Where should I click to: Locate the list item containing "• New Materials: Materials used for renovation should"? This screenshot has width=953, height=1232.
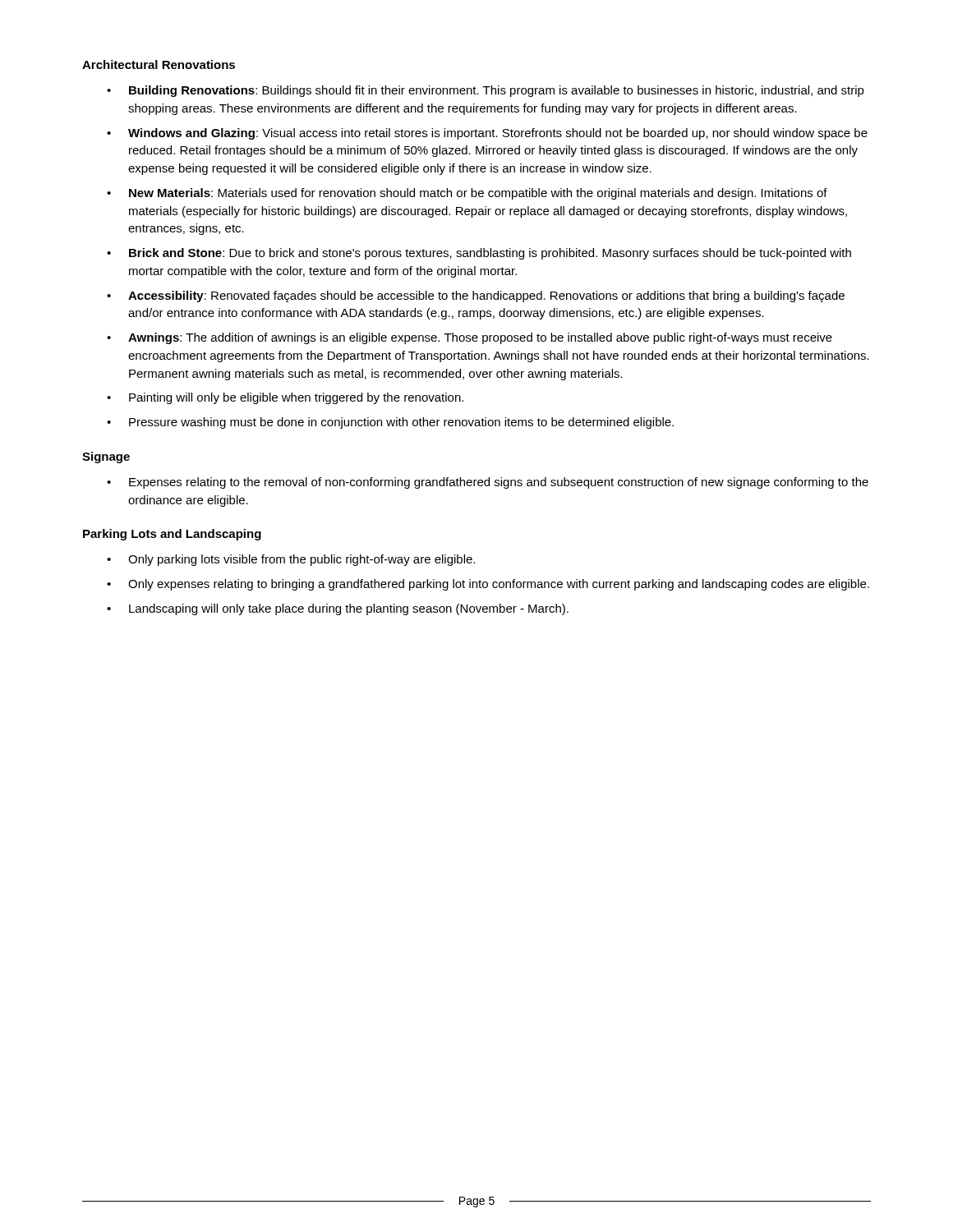click(x=489, y=211)
